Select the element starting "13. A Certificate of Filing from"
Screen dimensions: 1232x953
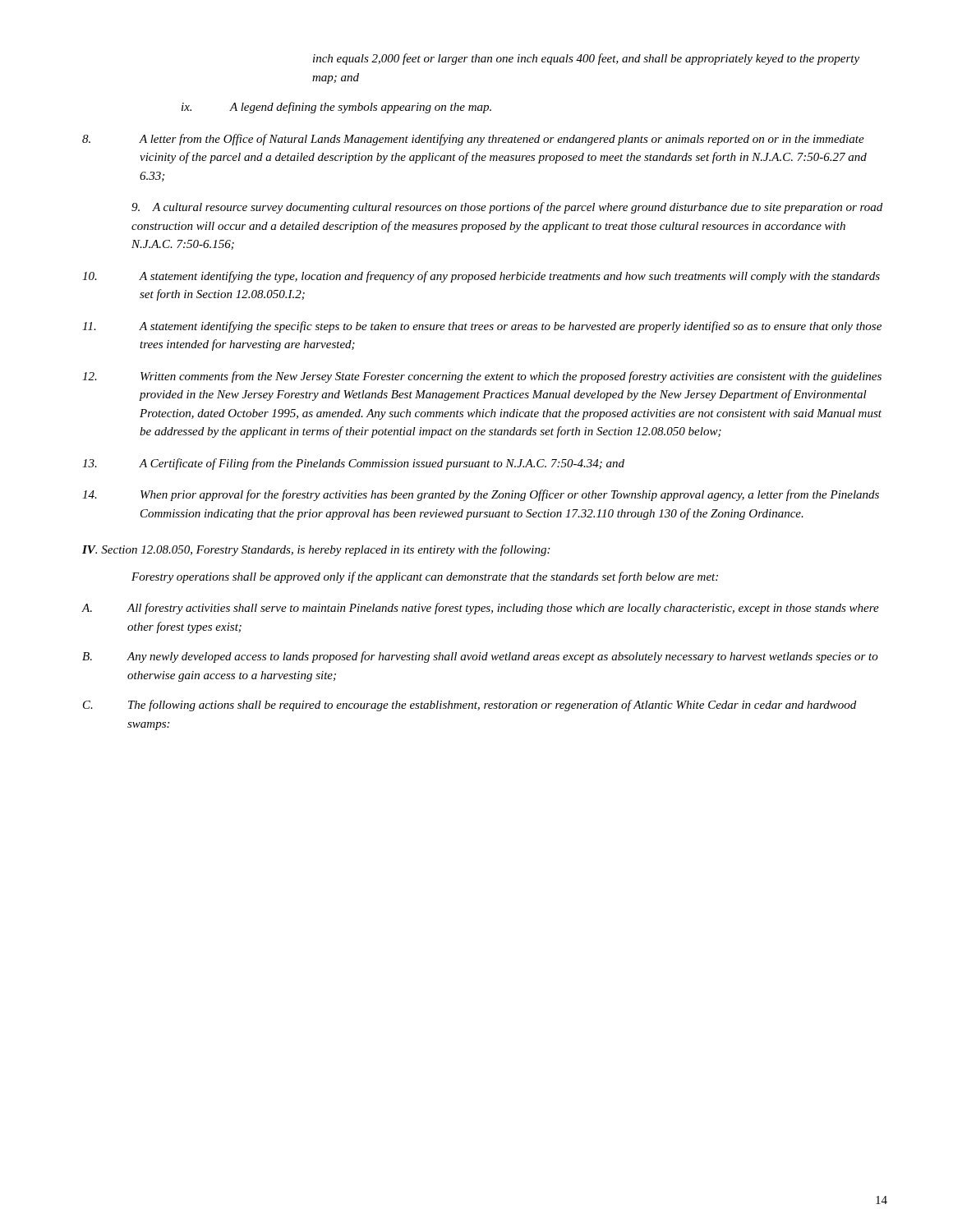485,463
